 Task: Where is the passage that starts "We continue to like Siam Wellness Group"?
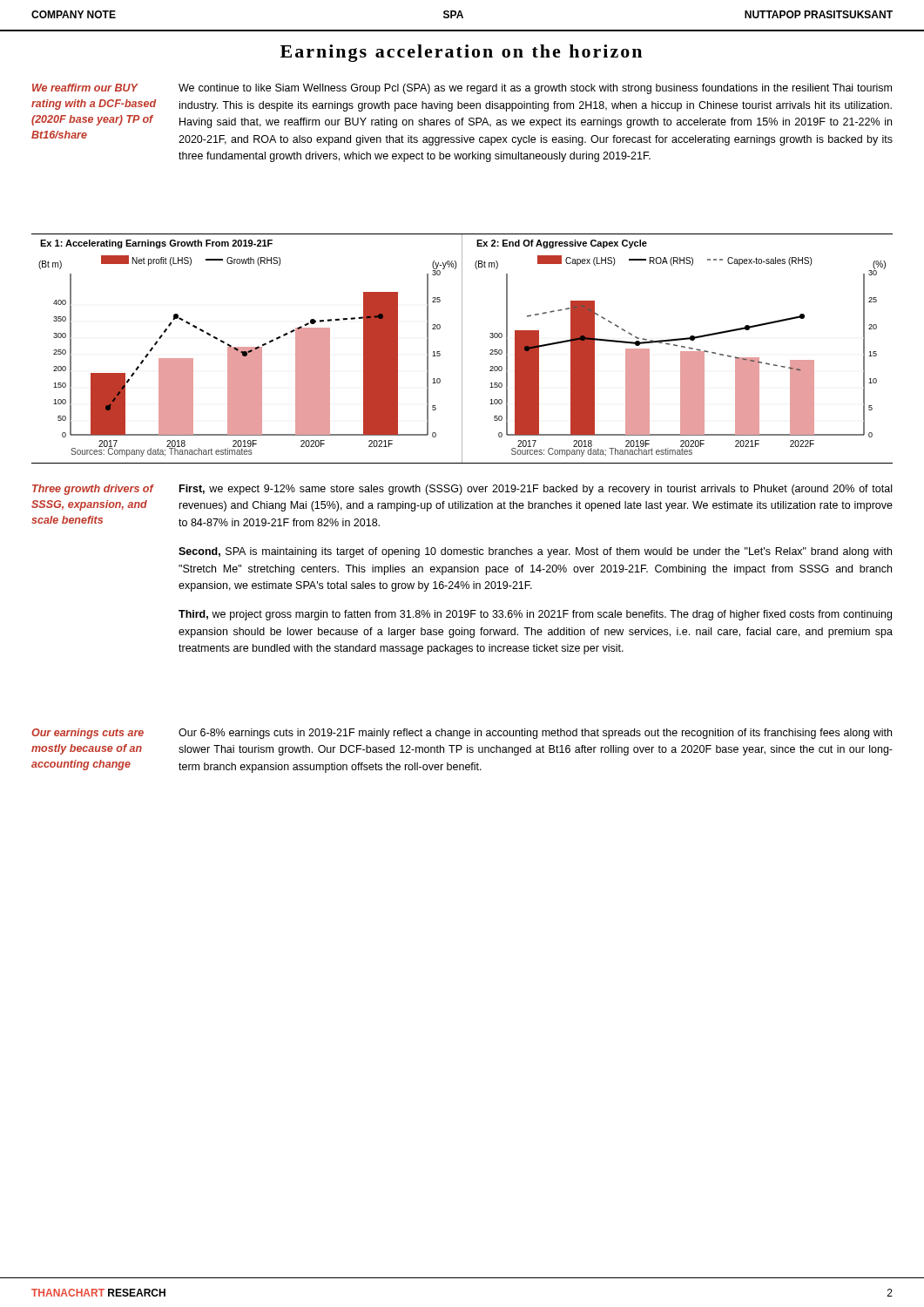click(536, 122)
